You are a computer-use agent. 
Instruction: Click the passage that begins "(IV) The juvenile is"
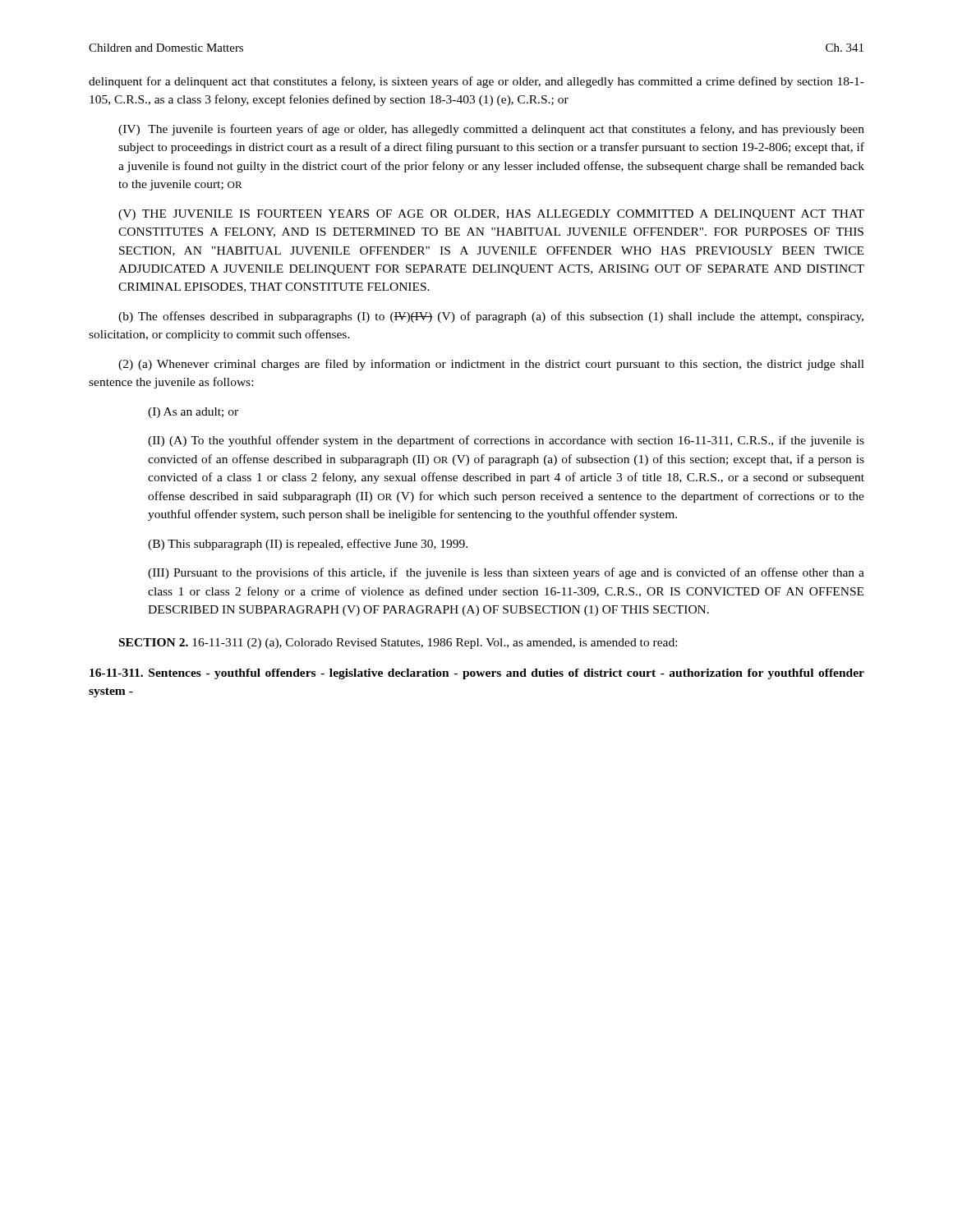(491, 156)
